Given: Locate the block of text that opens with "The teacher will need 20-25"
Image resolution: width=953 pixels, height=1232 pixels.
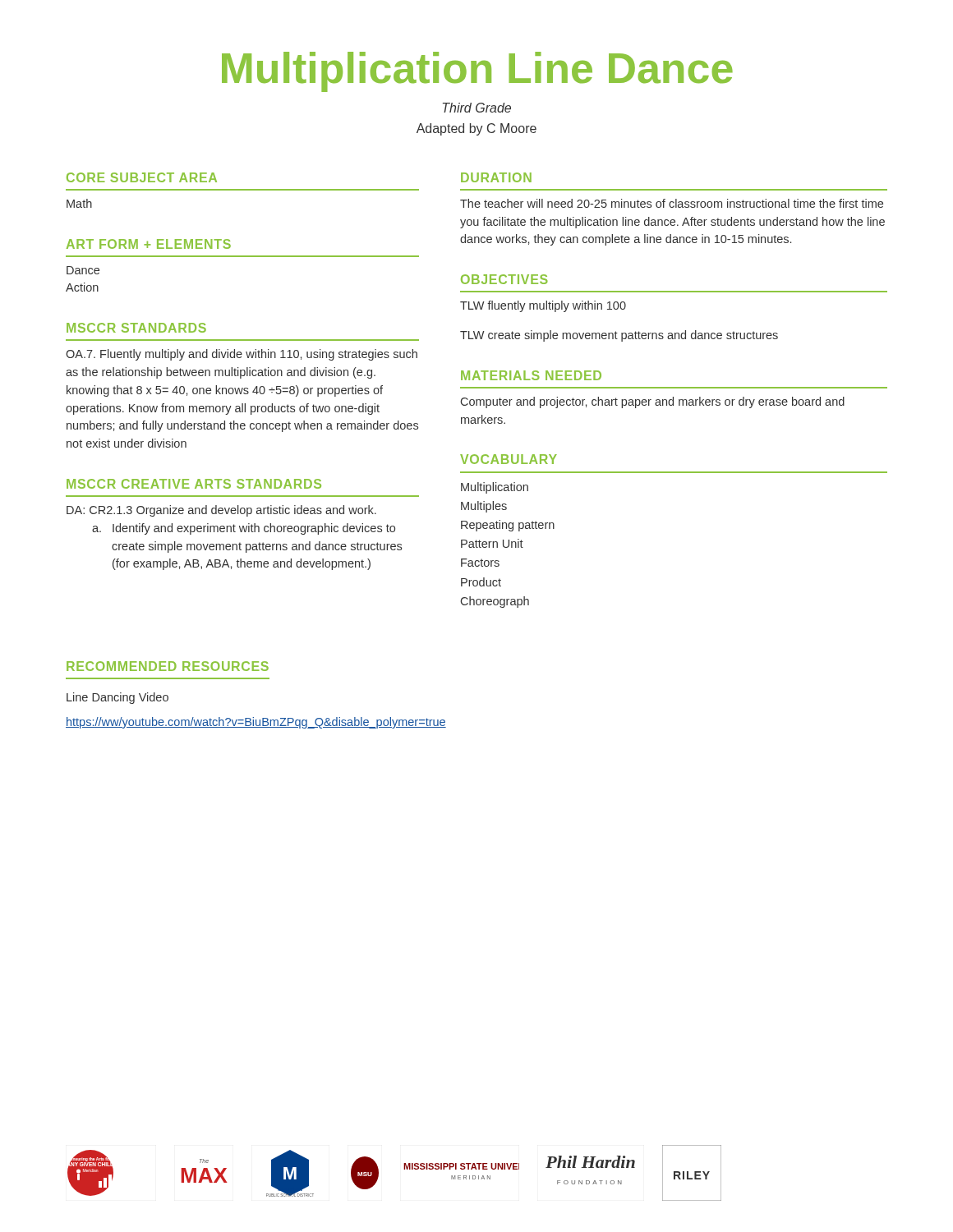Looking at the screenshot, I should coord(674,222).
